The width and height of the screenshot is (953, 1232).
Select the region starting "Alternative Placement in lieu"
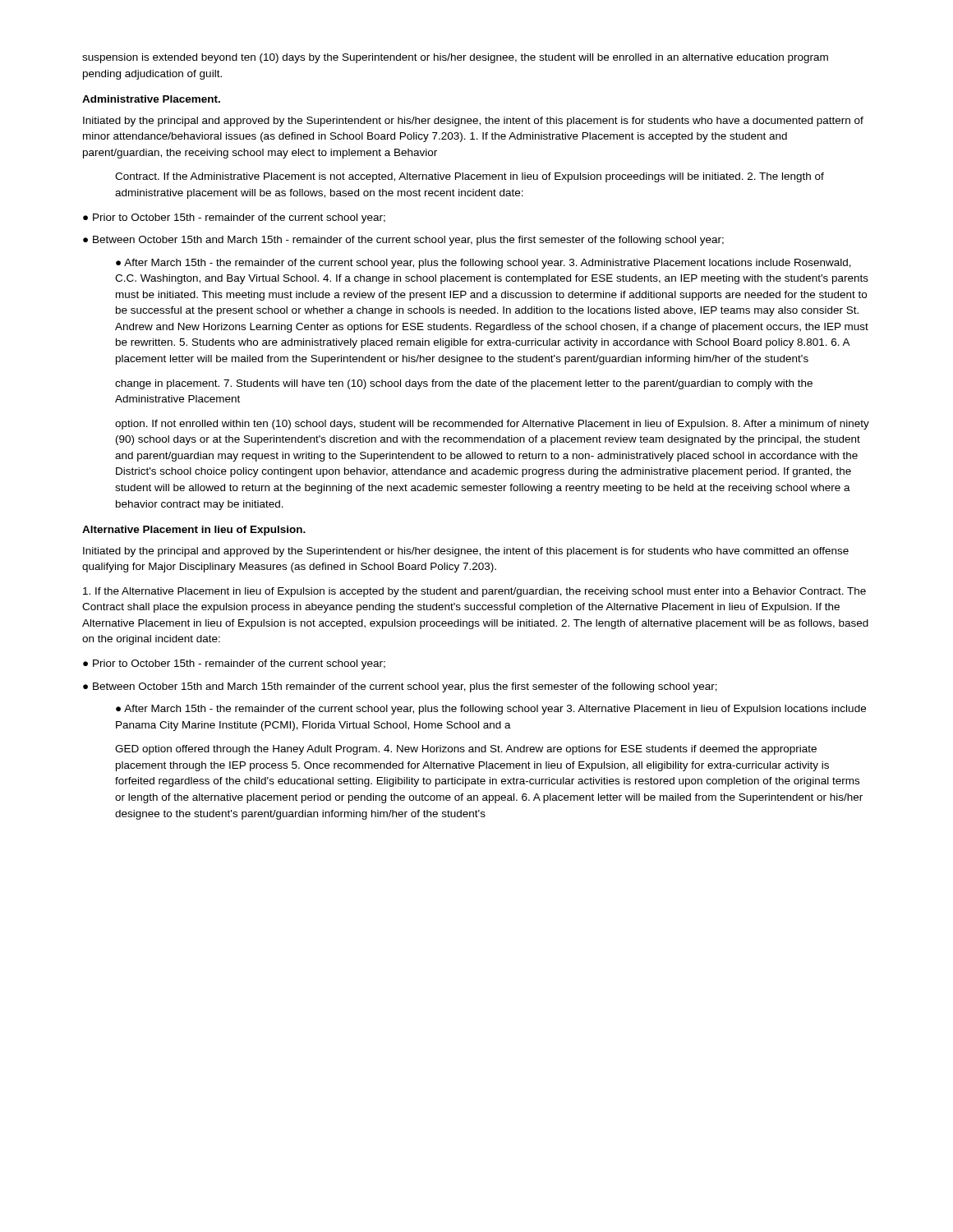[194, 529]
